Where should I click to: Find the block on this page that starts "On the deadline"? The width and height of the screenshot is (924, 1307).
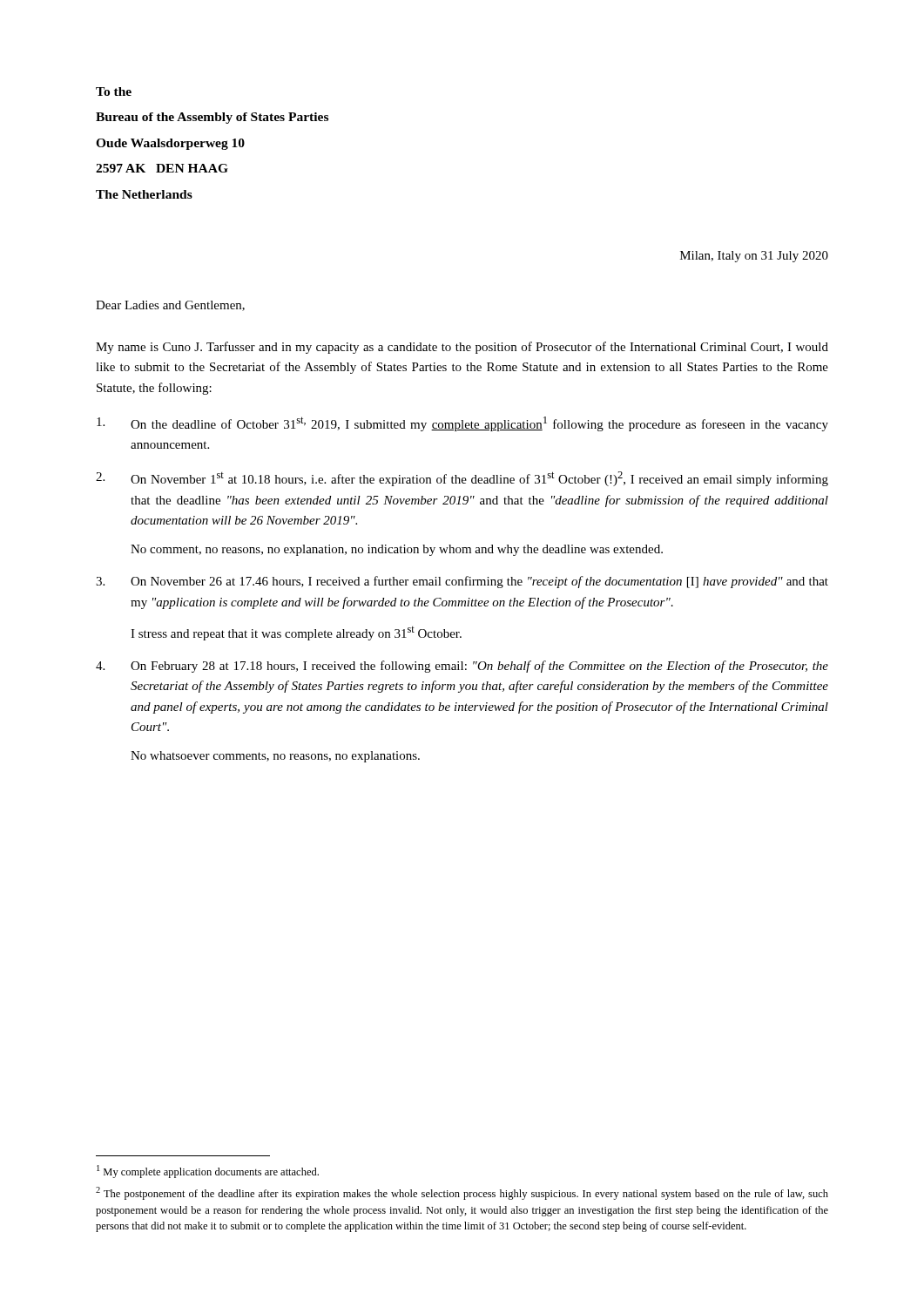pos(462,434)
